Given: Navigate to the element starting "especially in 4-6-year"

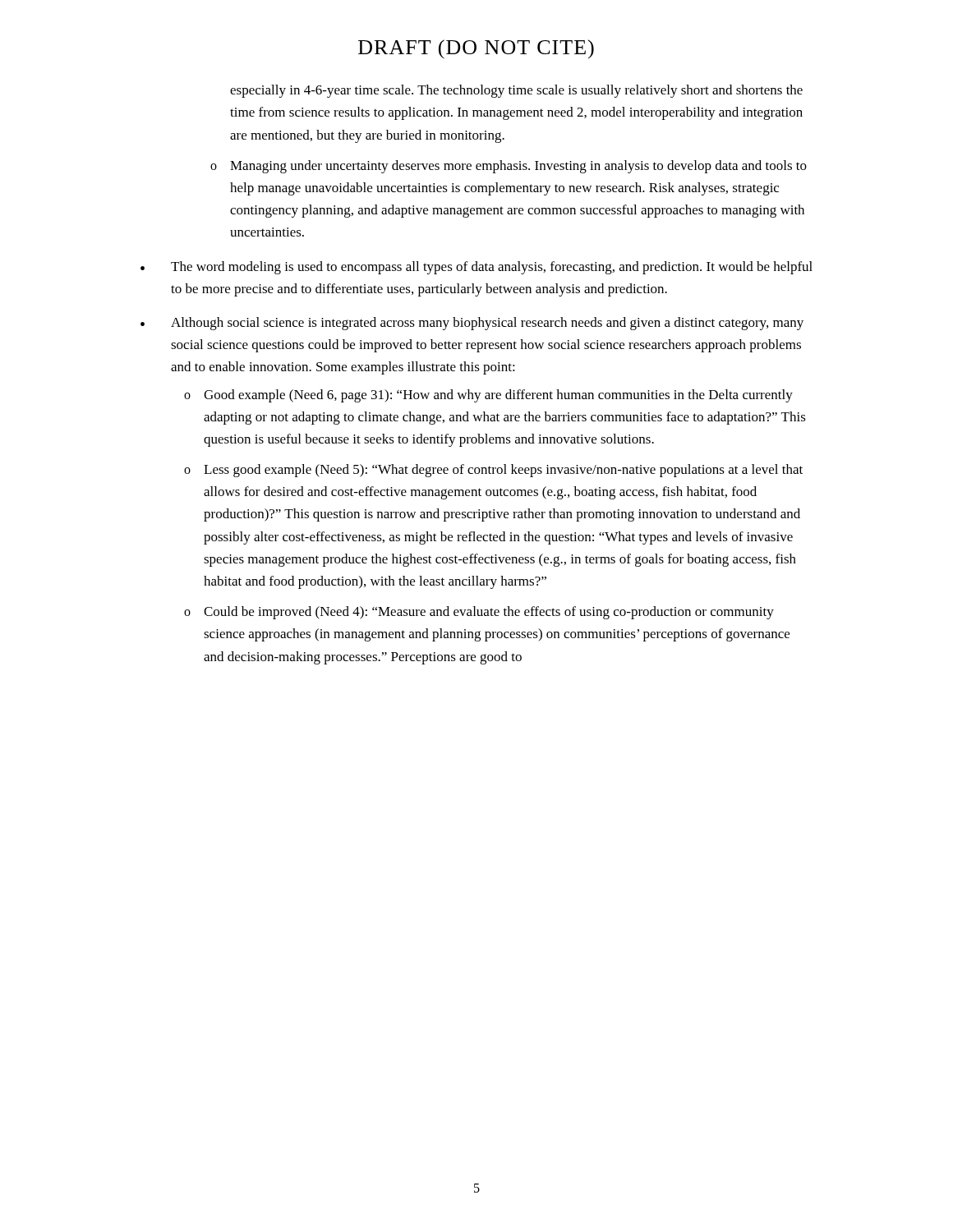Looking at the screenshot, I should pyautogui.click(x=517, y=113).
